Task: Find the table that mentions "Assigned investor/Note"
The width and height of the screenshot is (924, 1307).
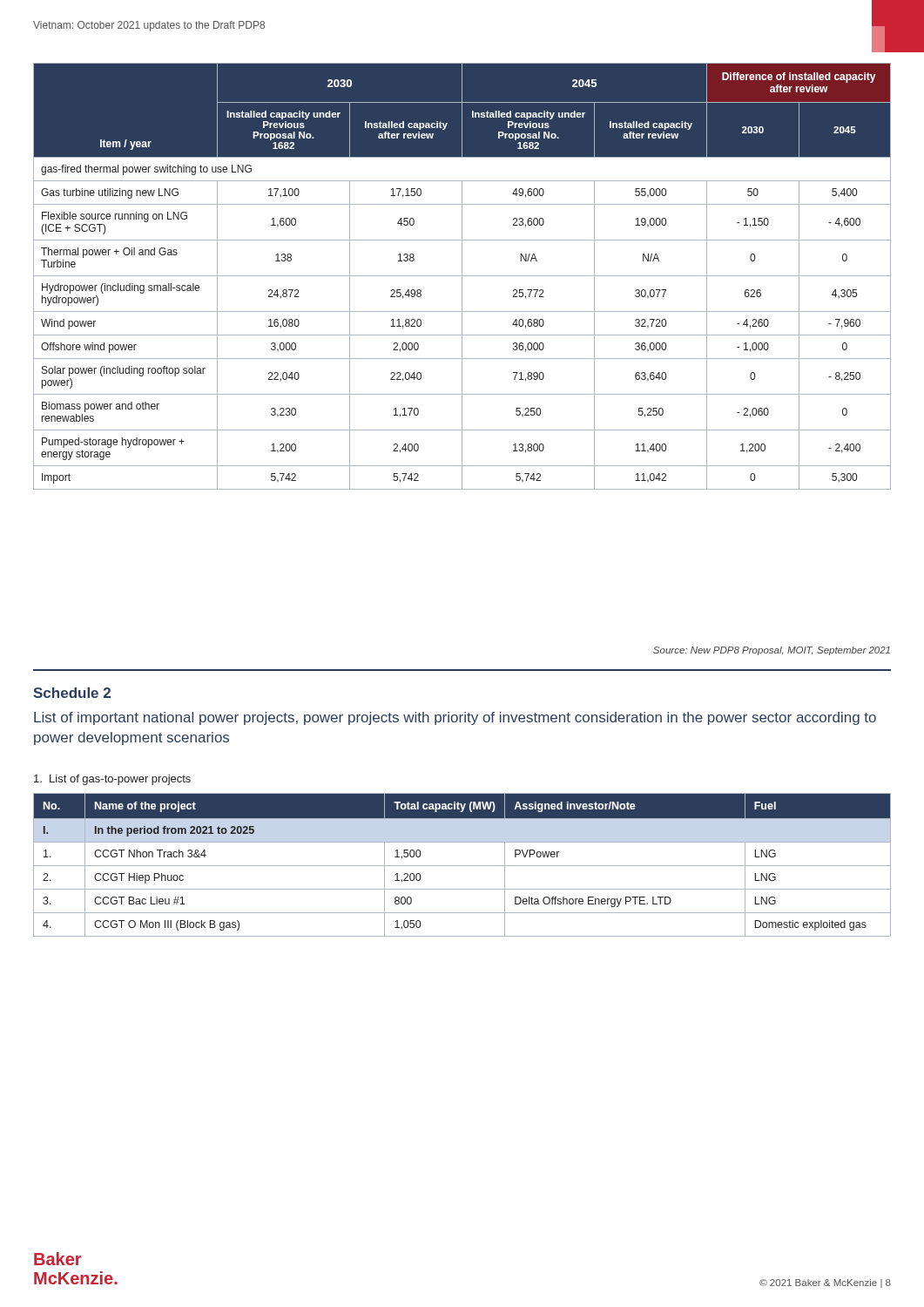Action: (462, 865)
